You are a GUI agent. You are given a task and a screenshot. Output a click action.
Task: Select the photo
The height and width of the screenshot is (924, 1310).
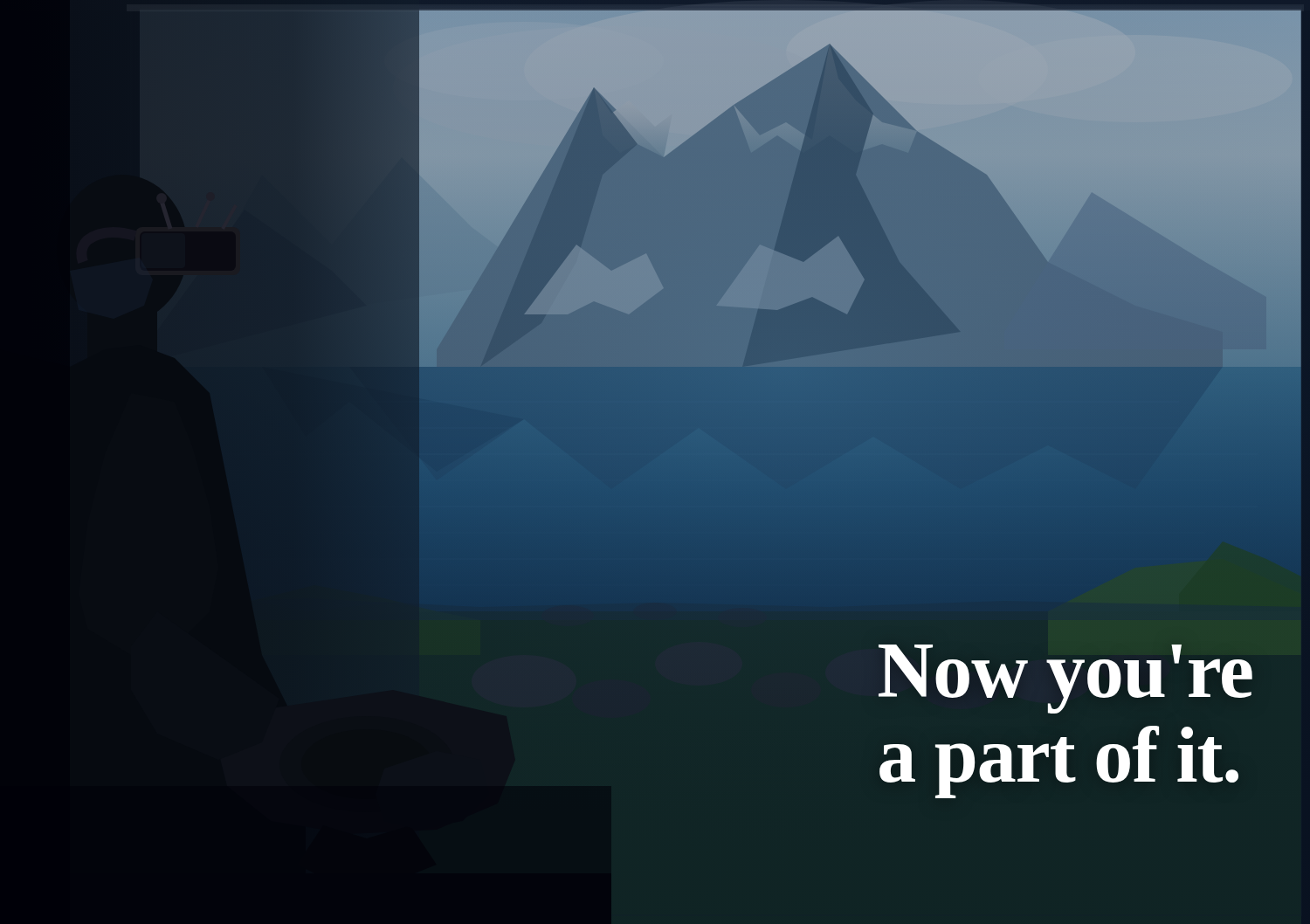click(x=655, y=462)
